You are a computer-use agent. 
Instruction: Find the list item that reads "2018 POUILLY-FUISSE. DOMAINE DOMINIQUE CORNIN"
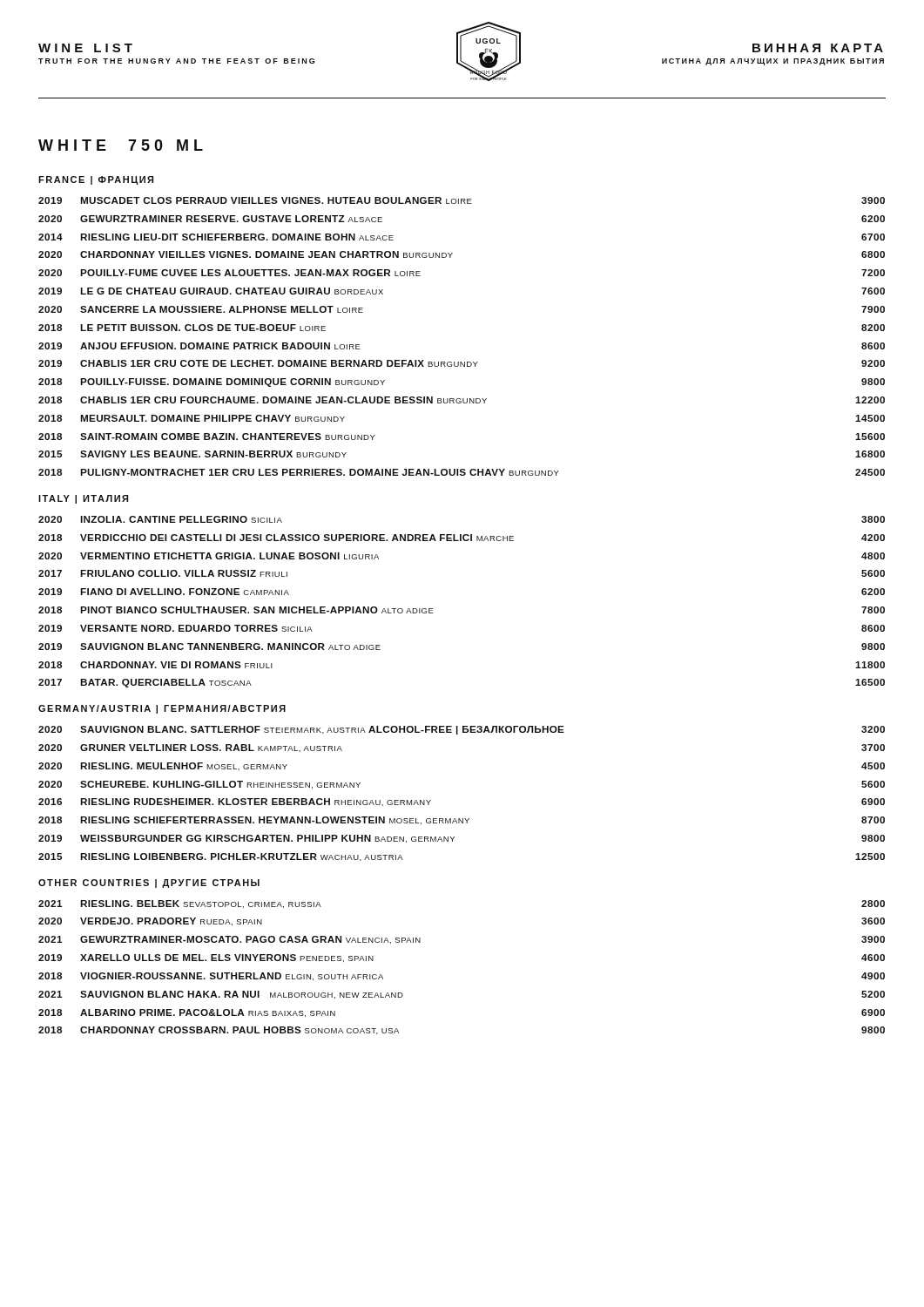[x=46, y=382]
